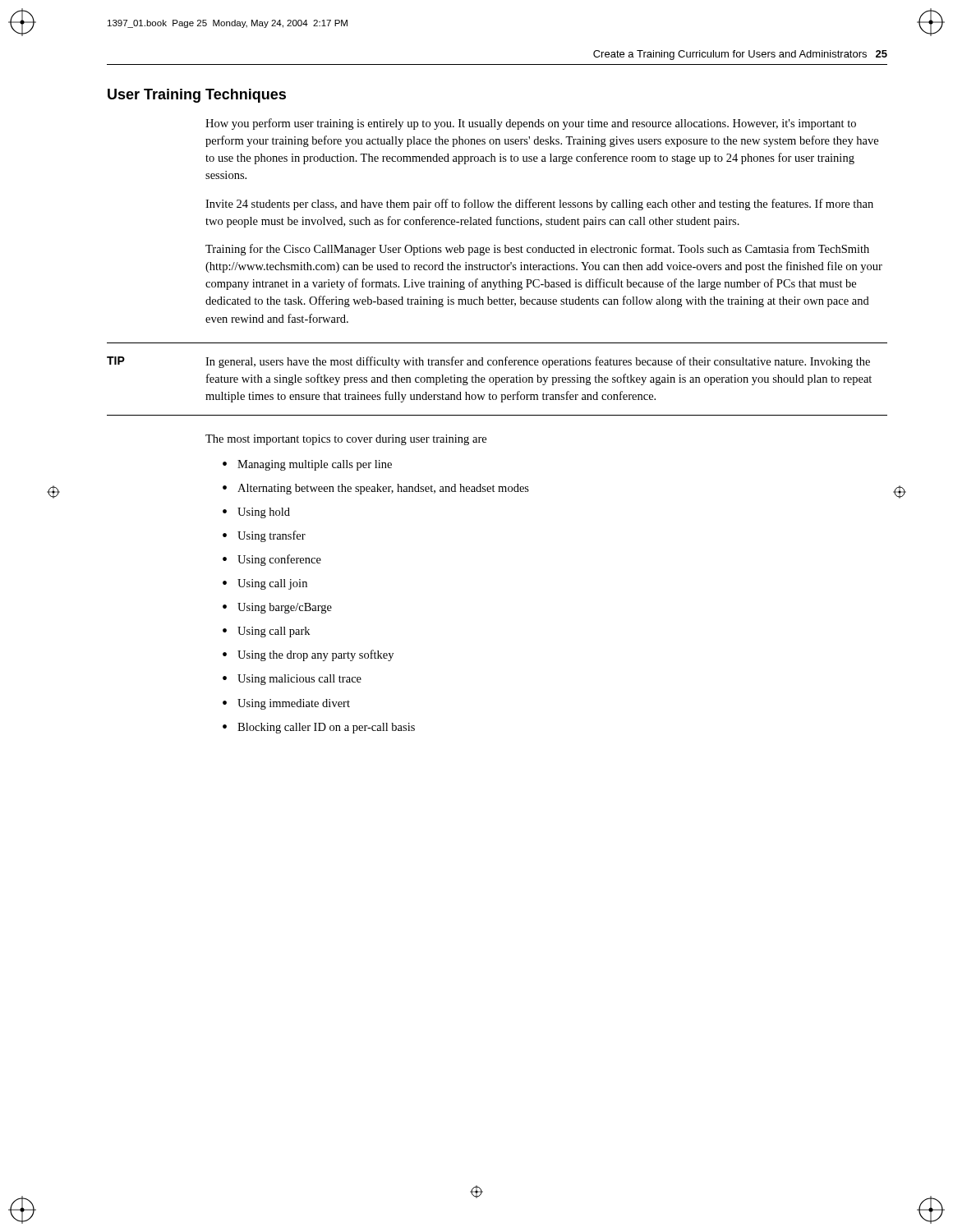Locate the text "• Using immediate divert"
This screenshot has height=1232, width=953.
(x=286, y=703)
